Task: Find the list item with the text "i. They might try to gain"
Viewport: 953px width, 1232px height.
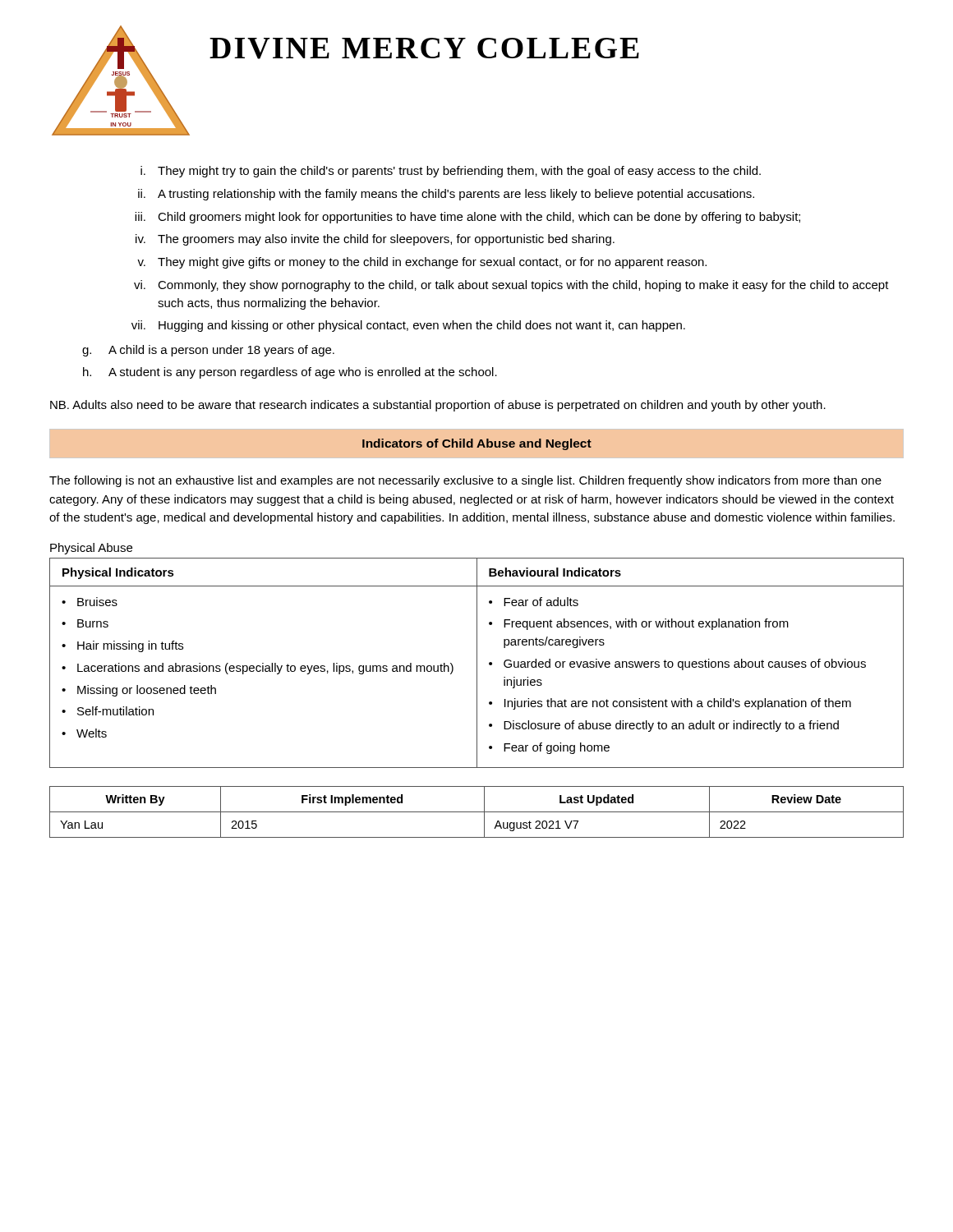Action: pos(438,171)
